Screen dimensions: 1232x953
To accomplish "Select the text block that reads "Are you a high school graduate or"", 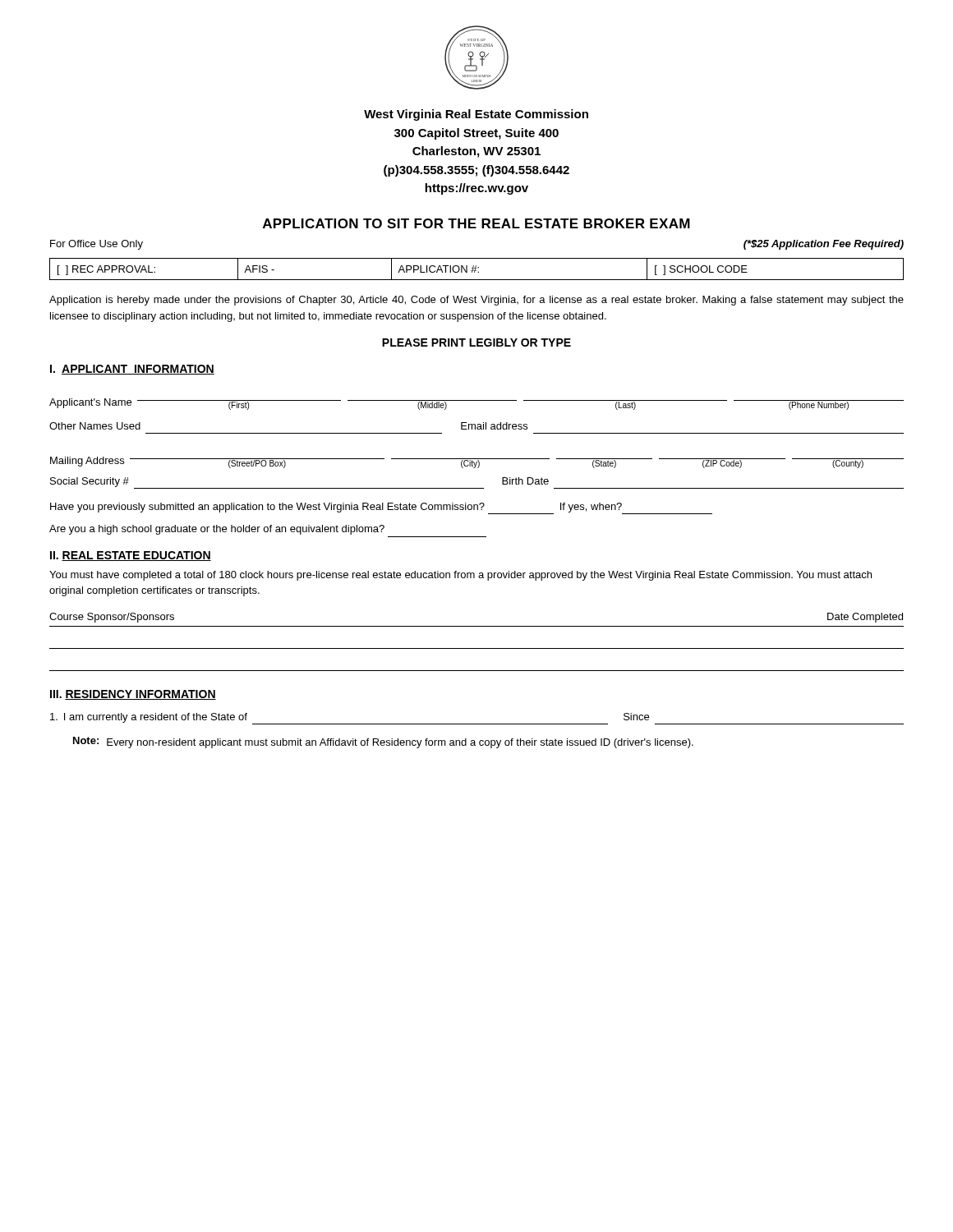I will tap(268, 530).
